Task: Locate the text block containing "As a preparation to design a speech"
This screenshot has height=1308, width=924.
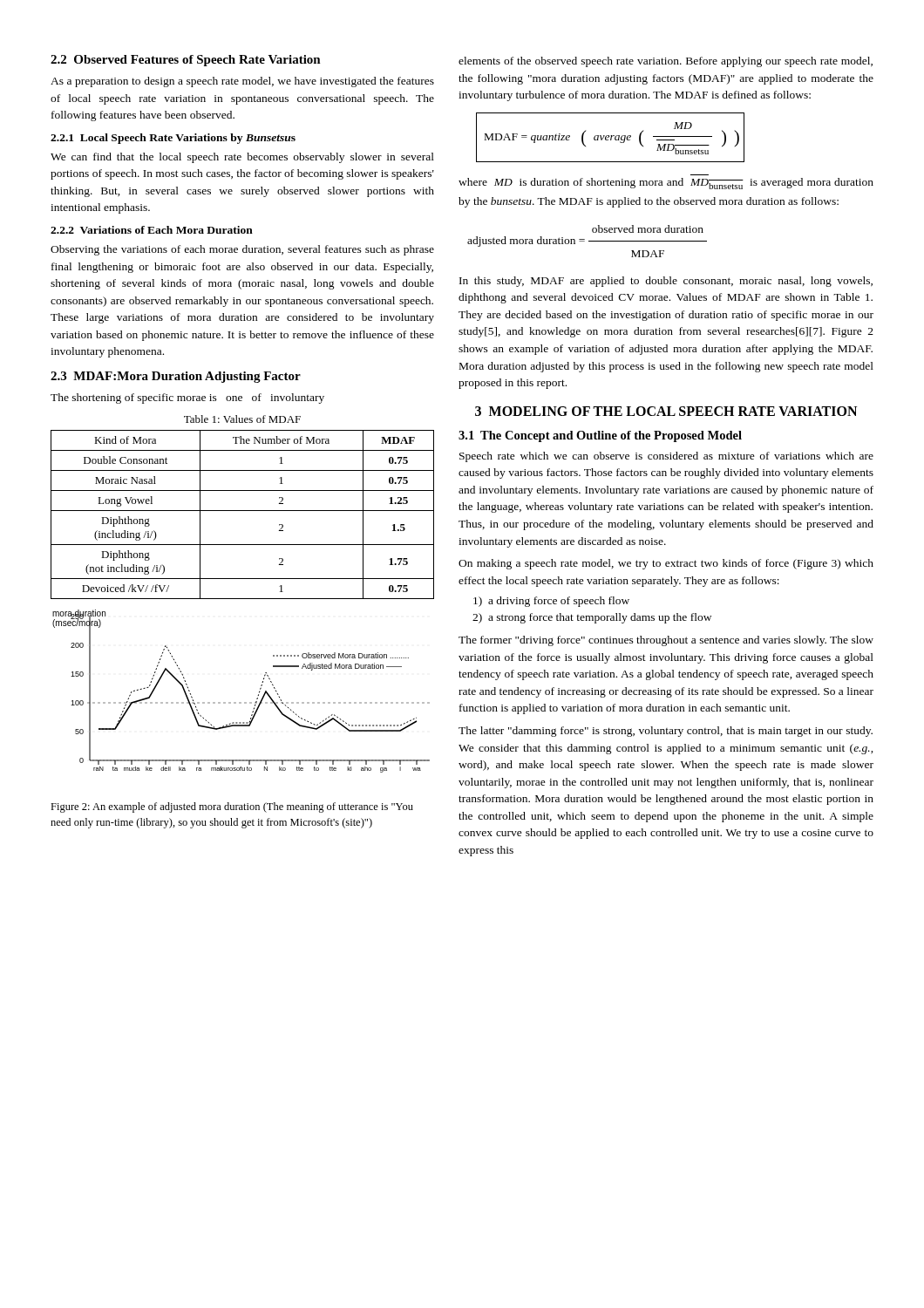Action: click(242, 98)
